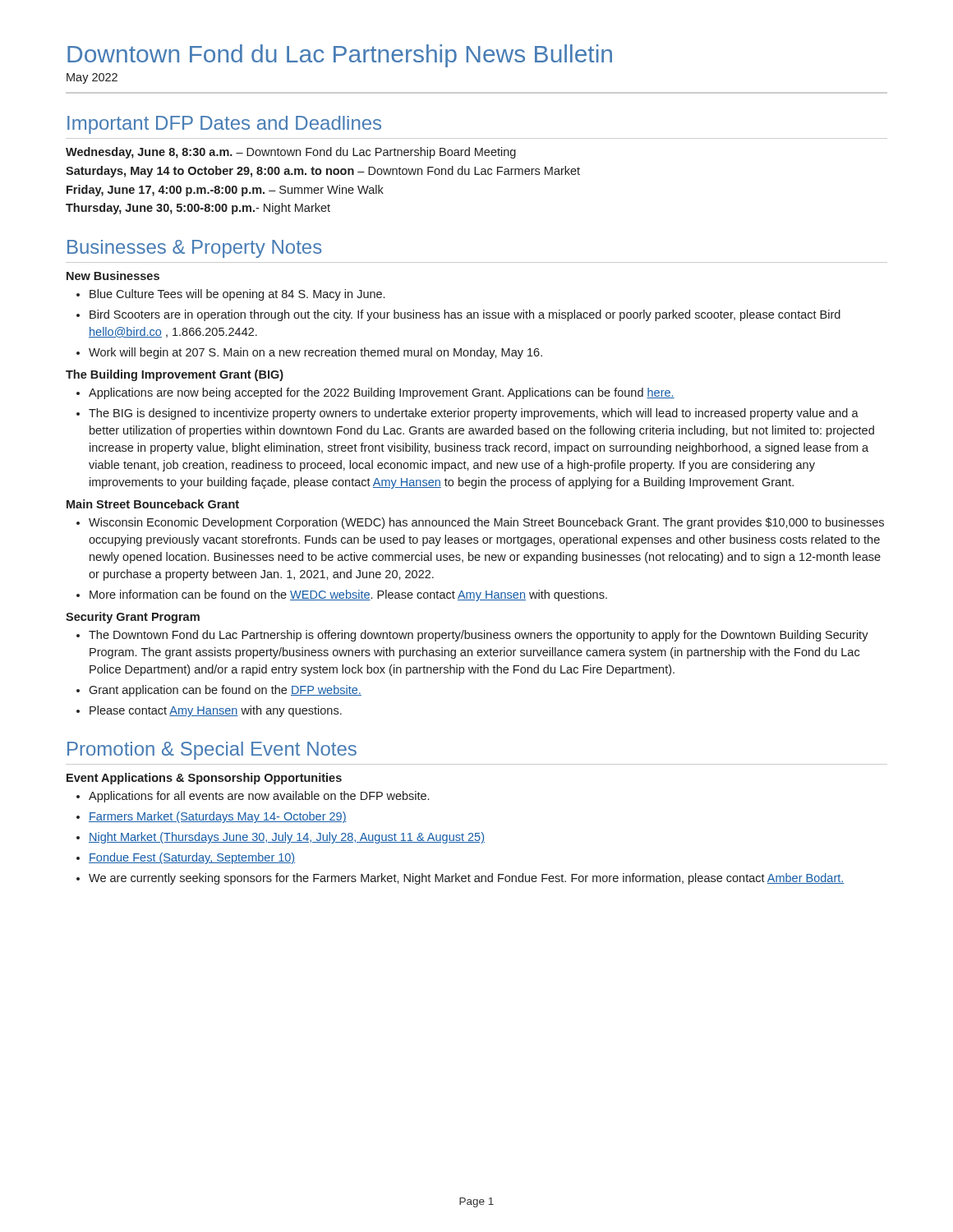Click the passage that begins "Applications for all"
The image size is (953, 1232).
tap(259, 796)
